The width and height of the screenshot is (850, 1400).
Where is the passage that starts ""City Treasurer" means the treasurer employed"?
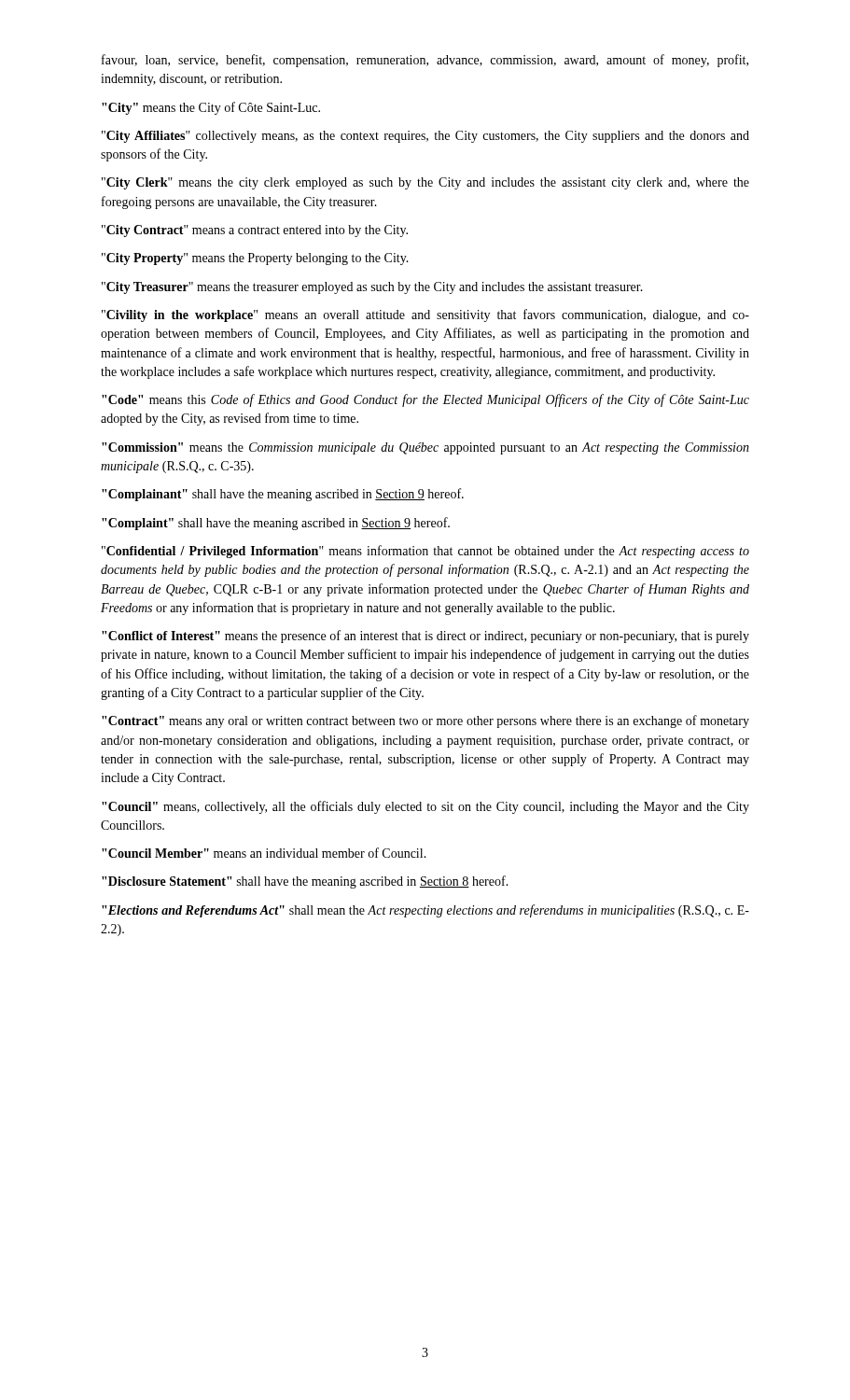372,287
